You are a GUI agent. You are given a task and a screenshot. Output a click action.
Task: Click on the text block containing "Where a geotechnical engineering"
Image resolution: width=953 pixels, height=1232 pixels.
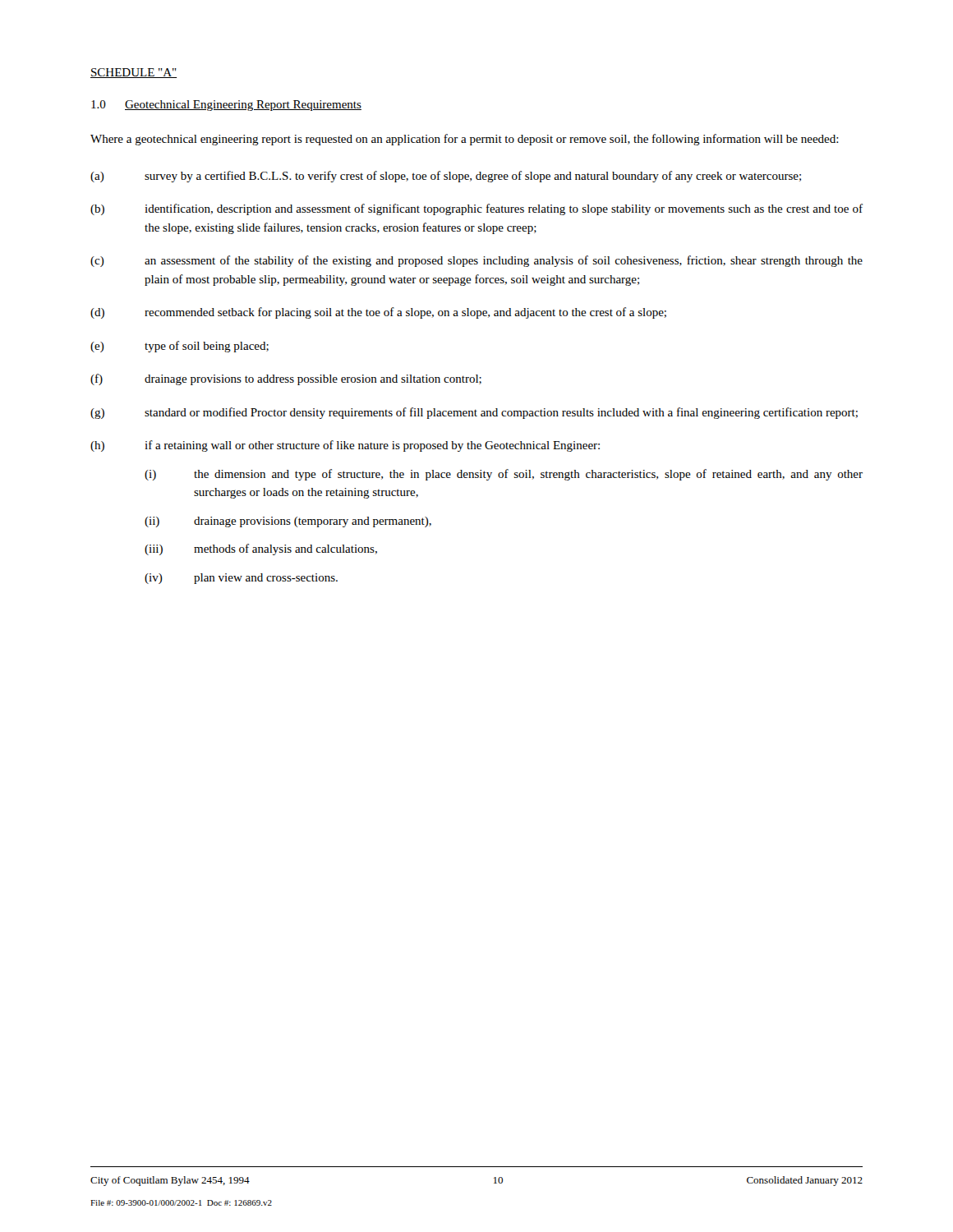coord(465,139)
